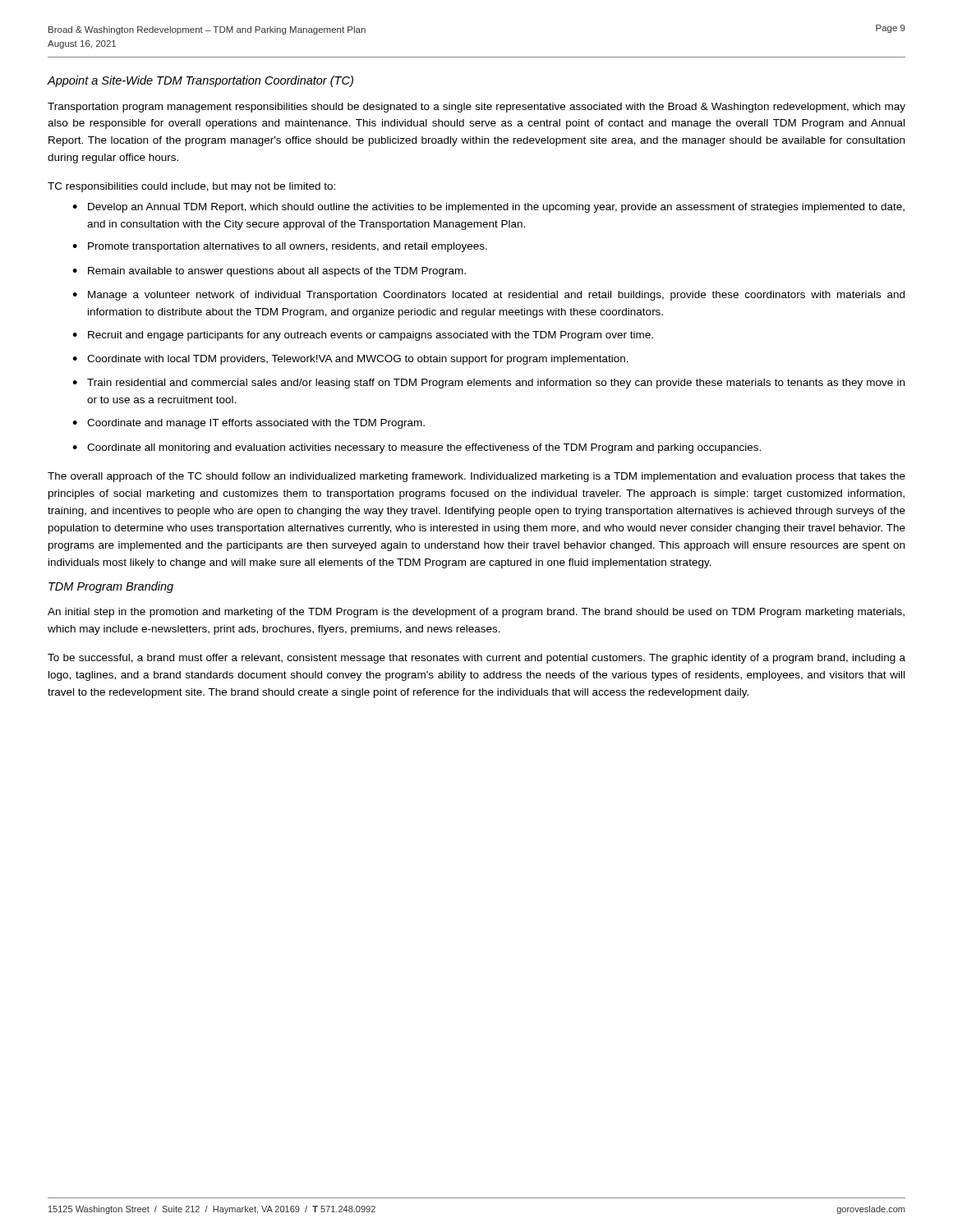Select the section header containing "TDM Program Branding"

click(x=111, y=587)
